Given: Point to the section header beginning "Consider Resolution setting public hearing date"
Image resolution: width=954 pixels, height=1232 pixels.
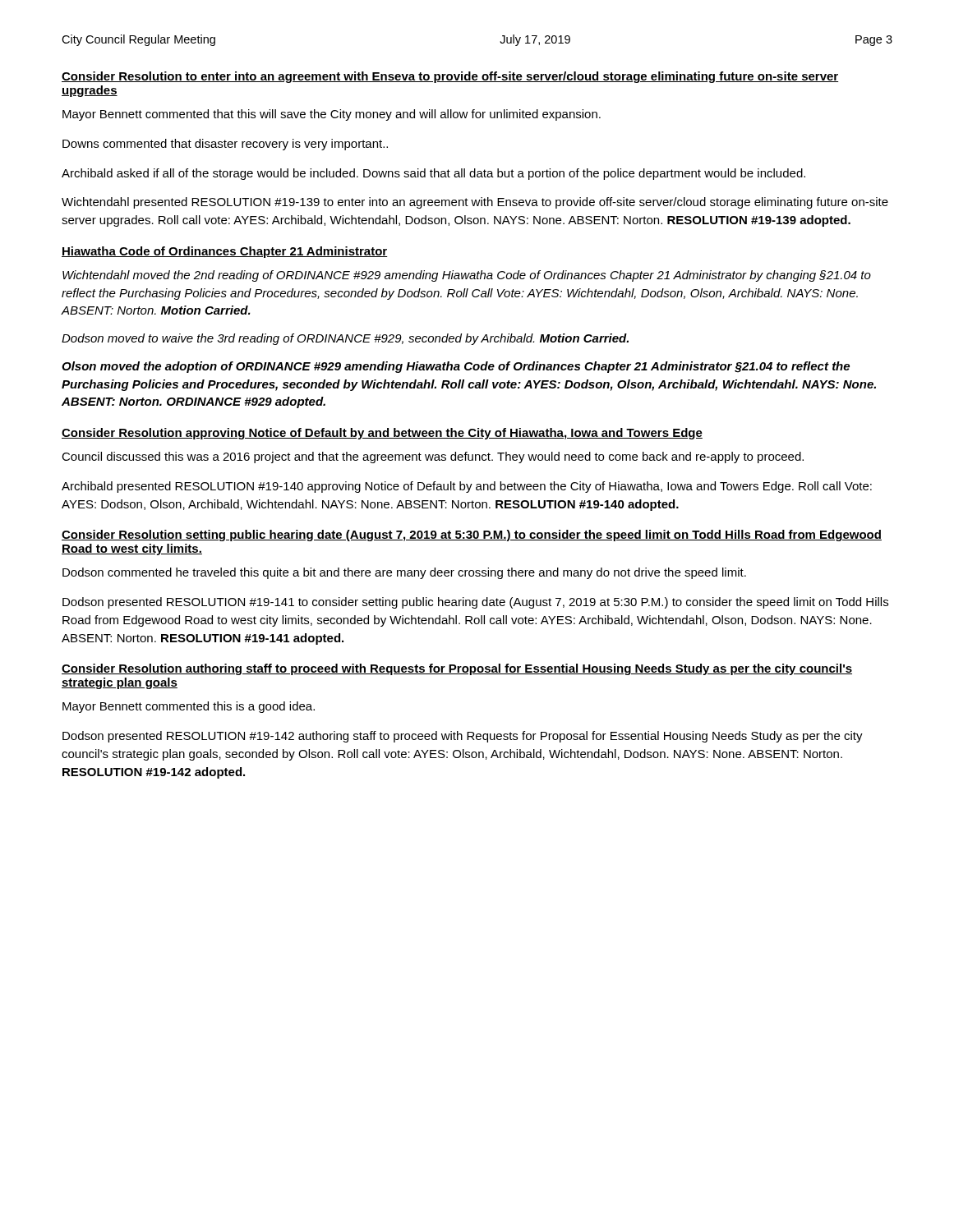Looking at the screenshot, I should (472, 541).
